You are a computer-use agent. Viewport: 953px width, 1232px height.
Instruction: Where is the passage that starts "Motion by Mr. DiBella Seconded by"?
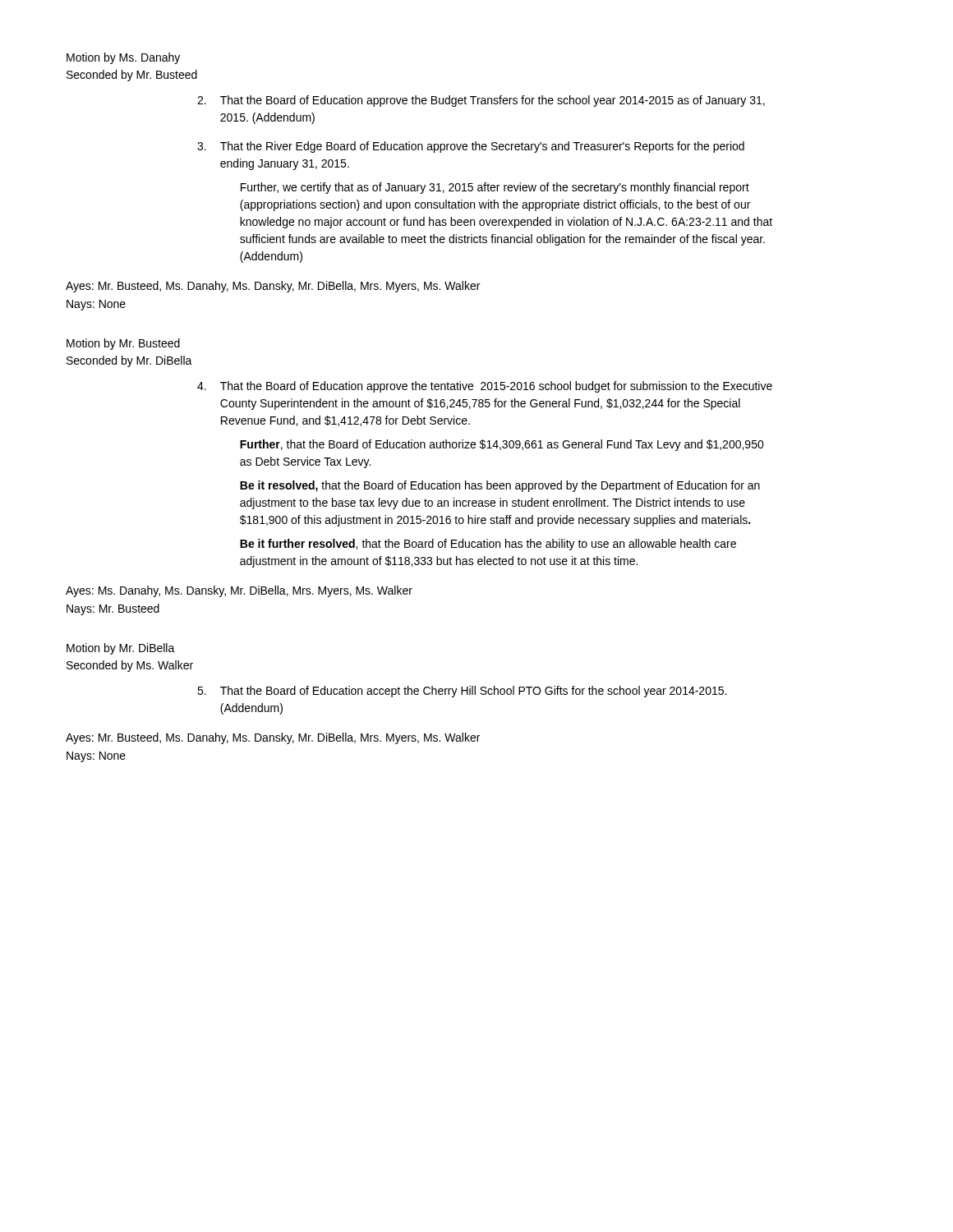coord(129,656)
